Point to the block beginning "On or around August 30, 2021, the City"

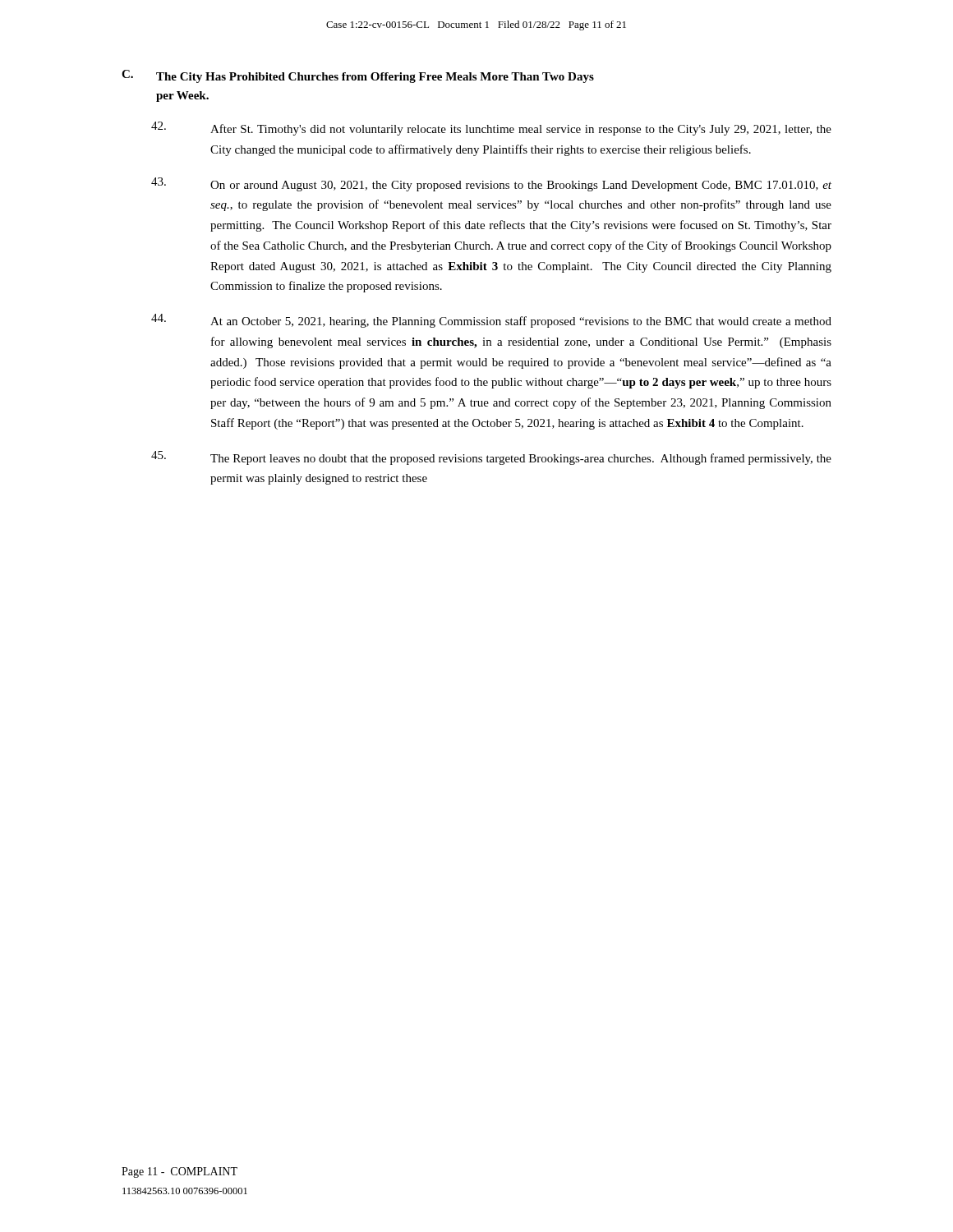tap(476, 236)
